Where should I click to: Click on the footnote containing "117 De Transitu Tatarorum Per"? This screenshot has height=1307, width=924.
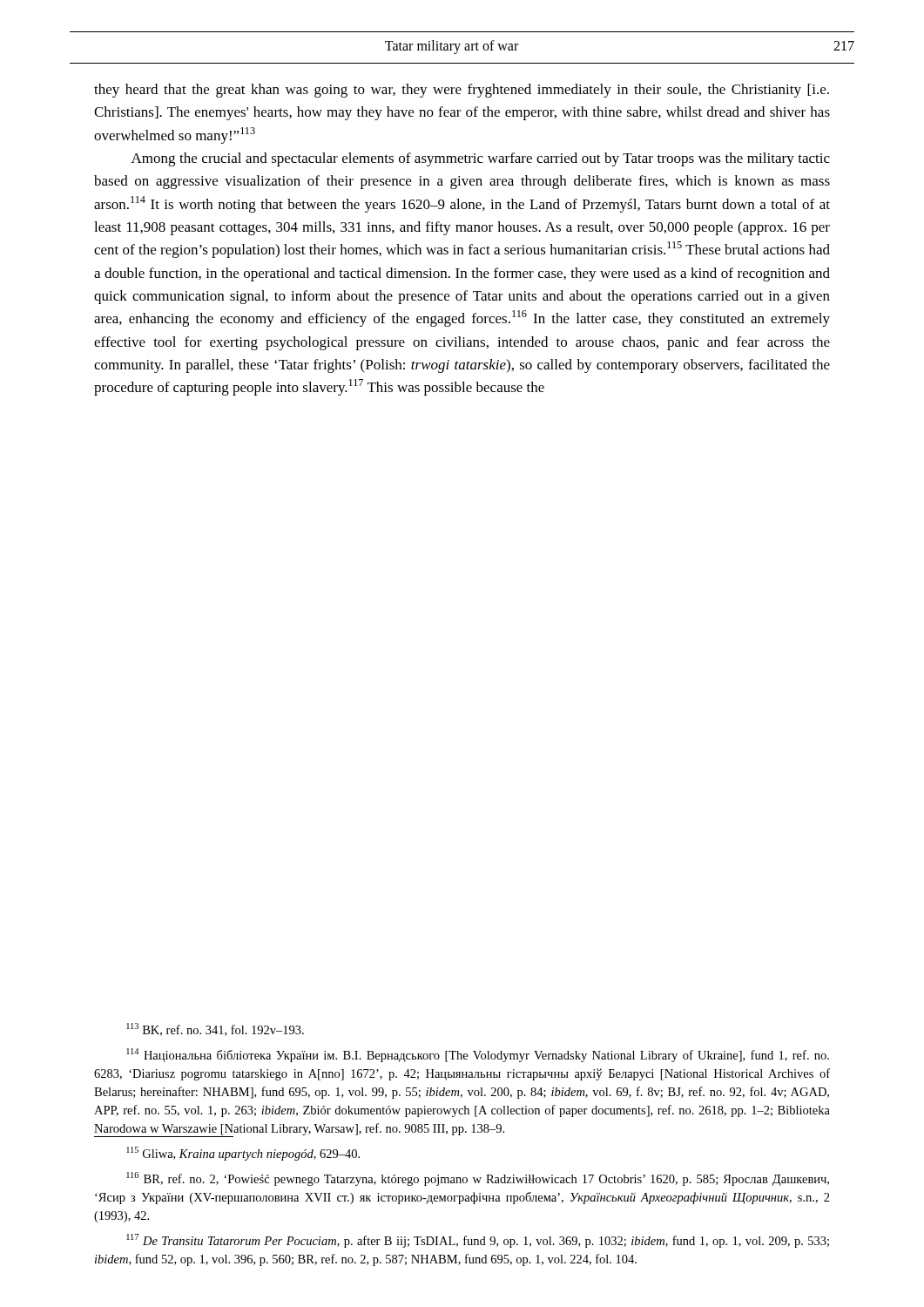point(462,1250)
